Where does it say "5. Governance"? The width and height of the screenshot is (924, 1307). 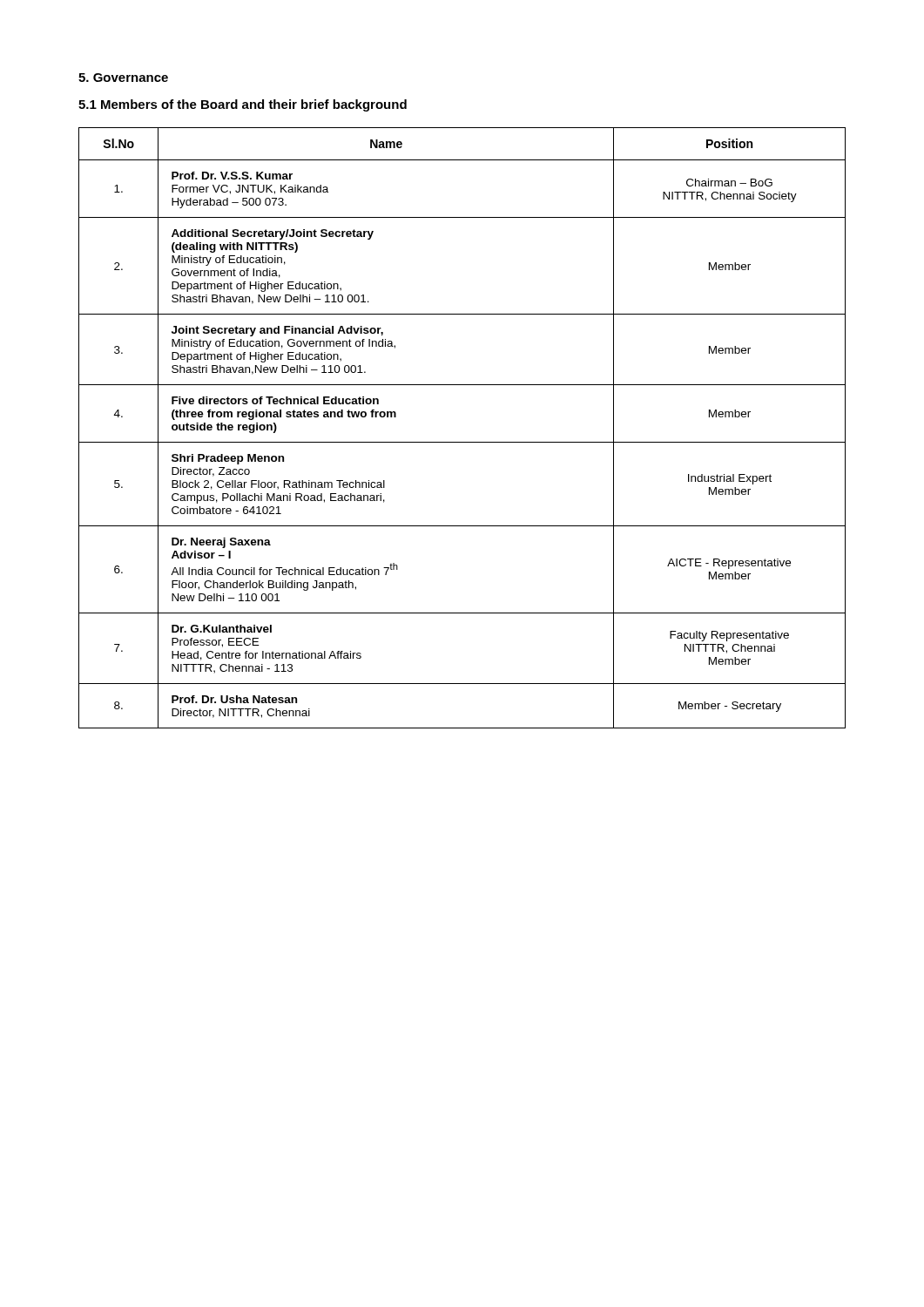click(123, 77)
